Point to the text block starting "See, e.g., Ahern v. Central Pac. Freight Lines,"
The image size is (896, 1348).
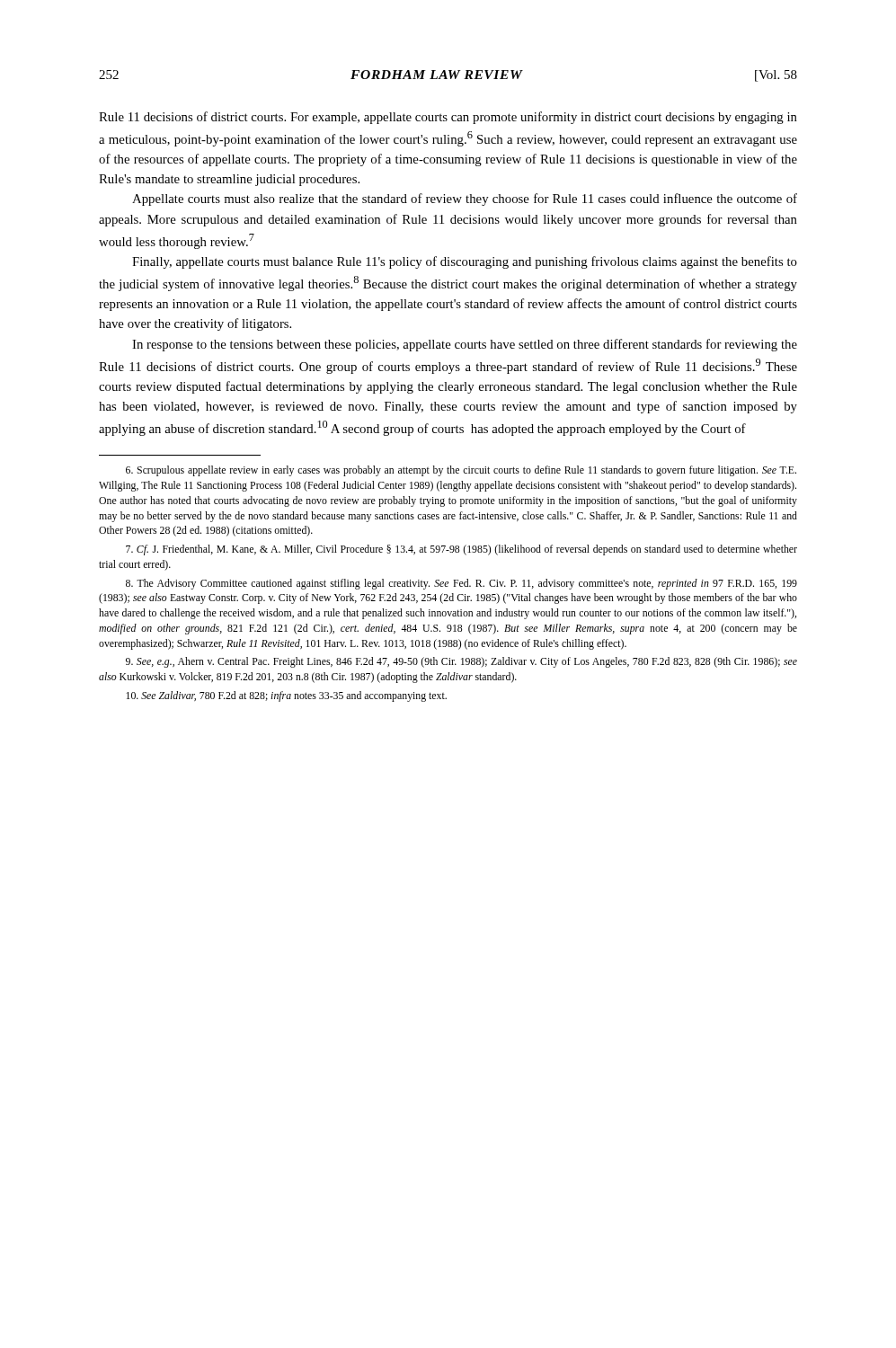pyautogui.click(x=448, y=669)
